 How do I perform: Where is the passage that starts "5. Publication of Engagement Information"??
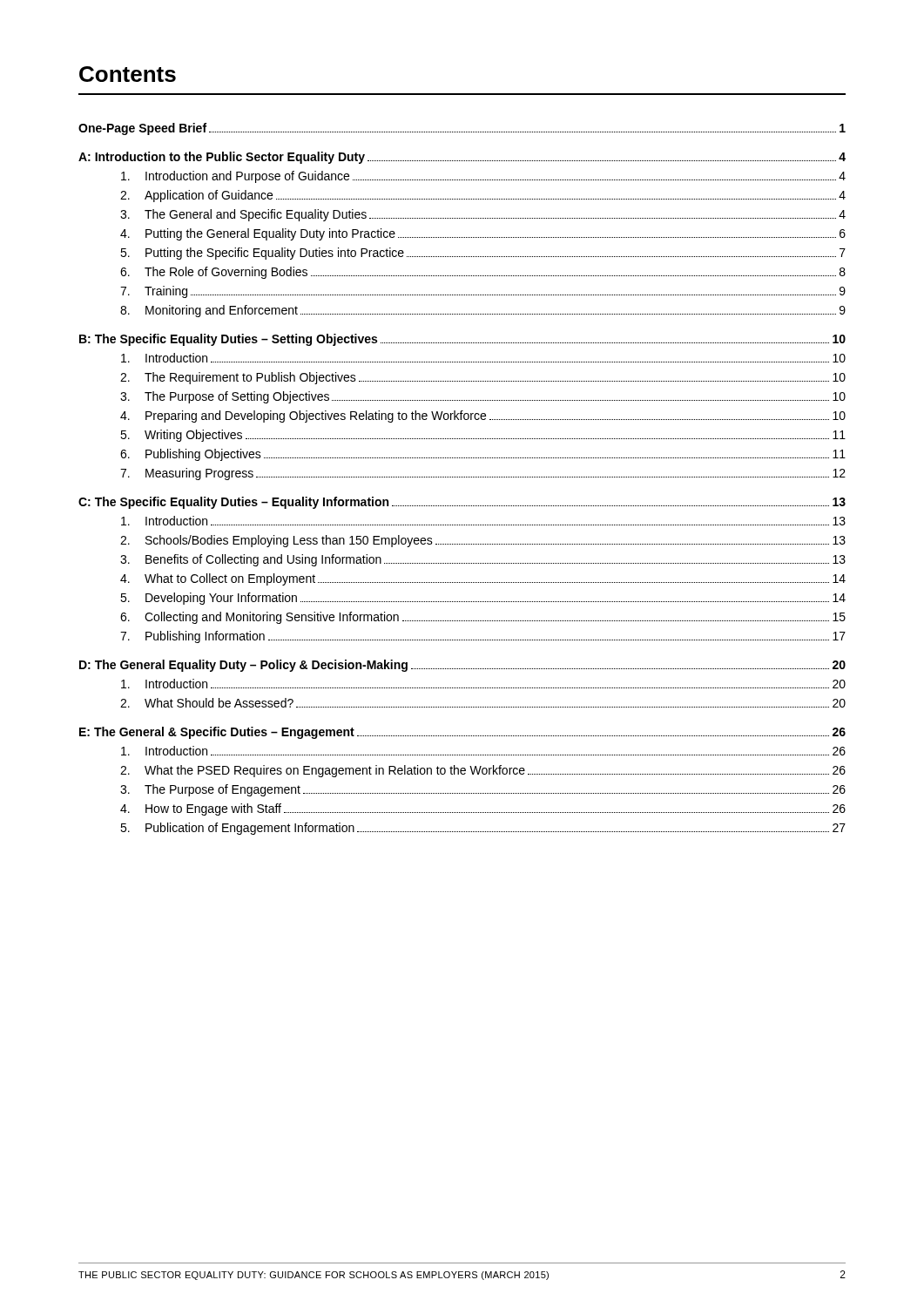pos(483,828)
